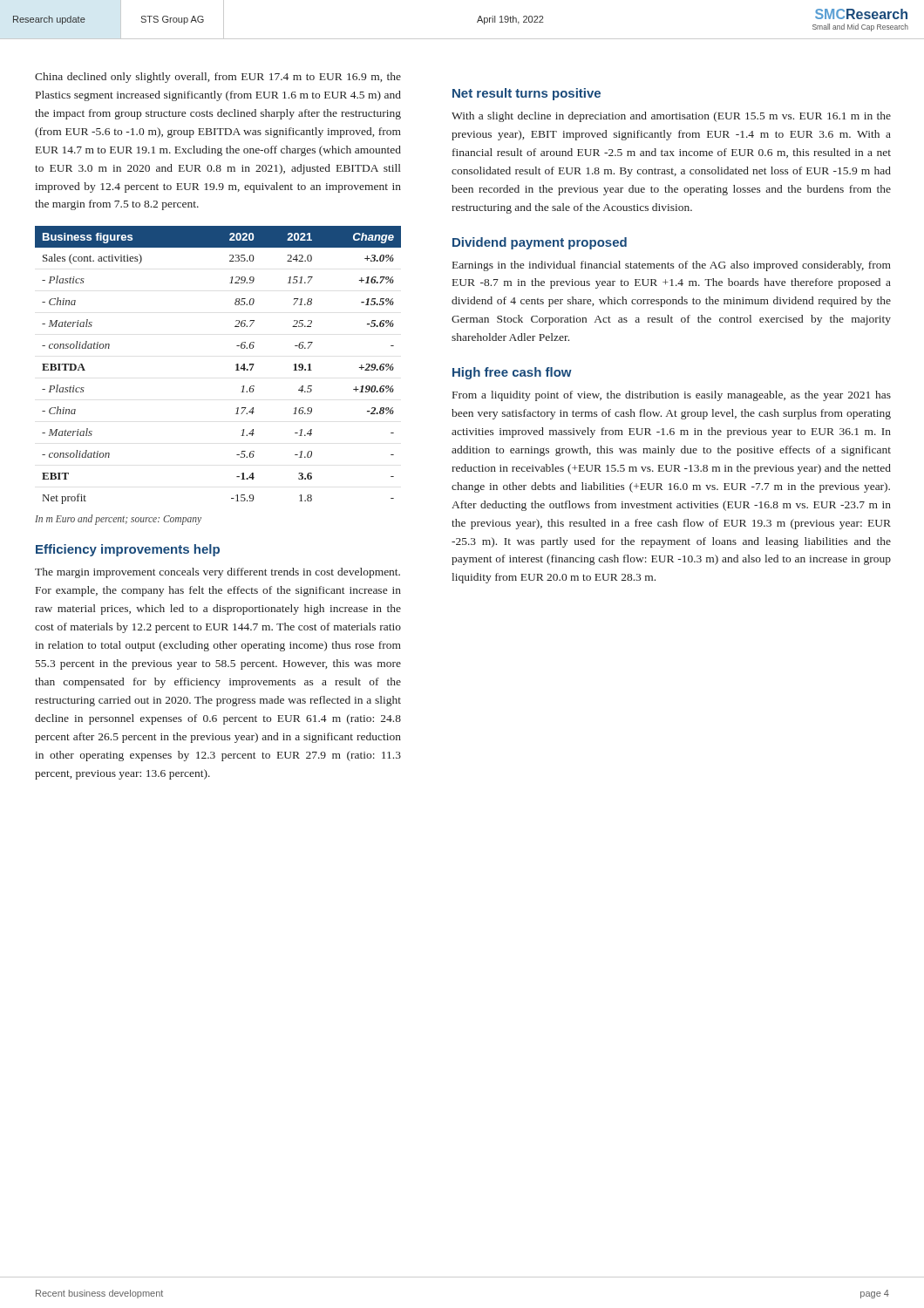Point to the block beginning "Earnings in the individual financial statements of"

pyautogui.click(x=671, y=301)
